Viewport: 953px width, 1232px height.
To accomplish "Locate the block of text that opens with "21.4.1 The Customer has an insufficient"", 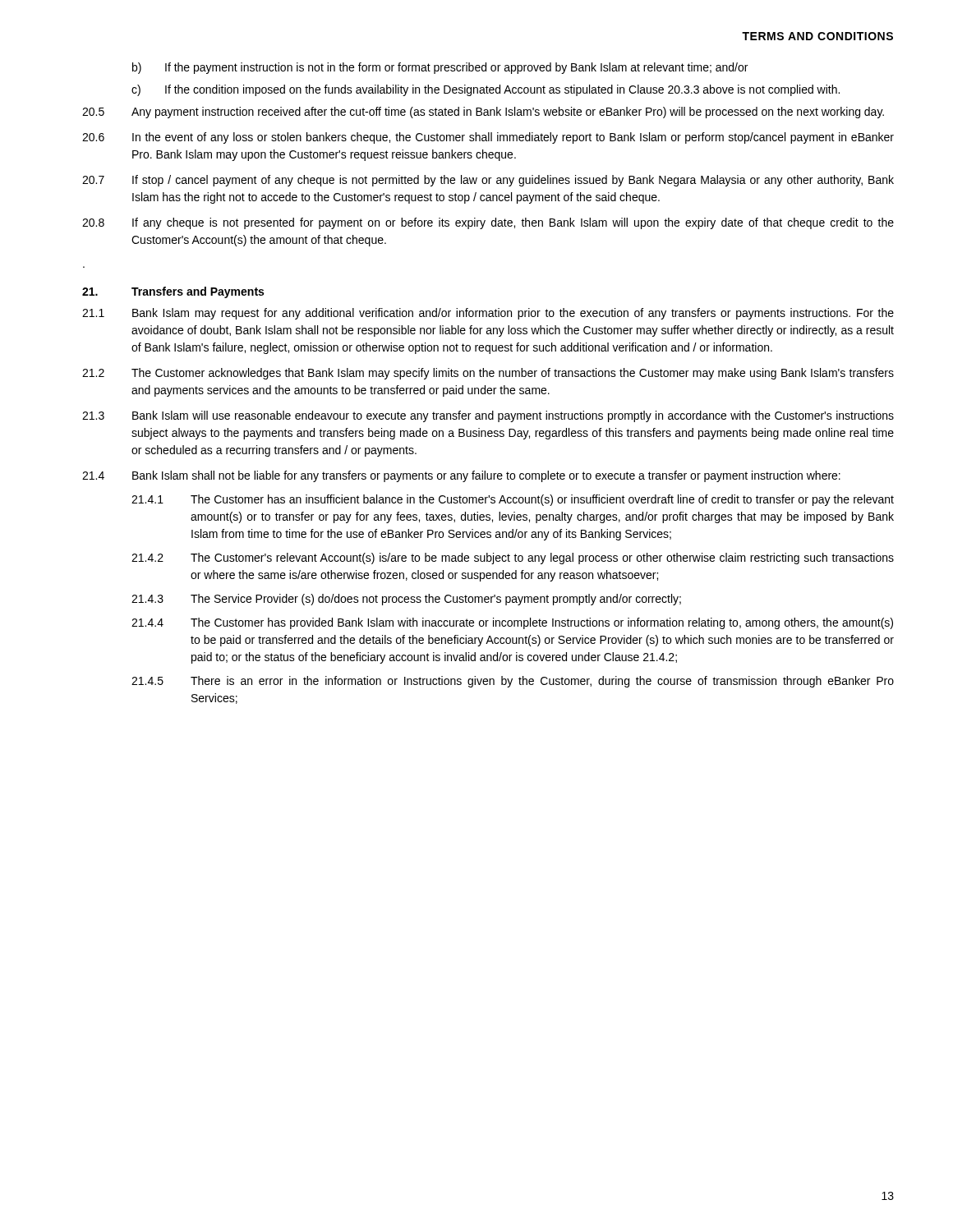I will (x=513, y=517).
